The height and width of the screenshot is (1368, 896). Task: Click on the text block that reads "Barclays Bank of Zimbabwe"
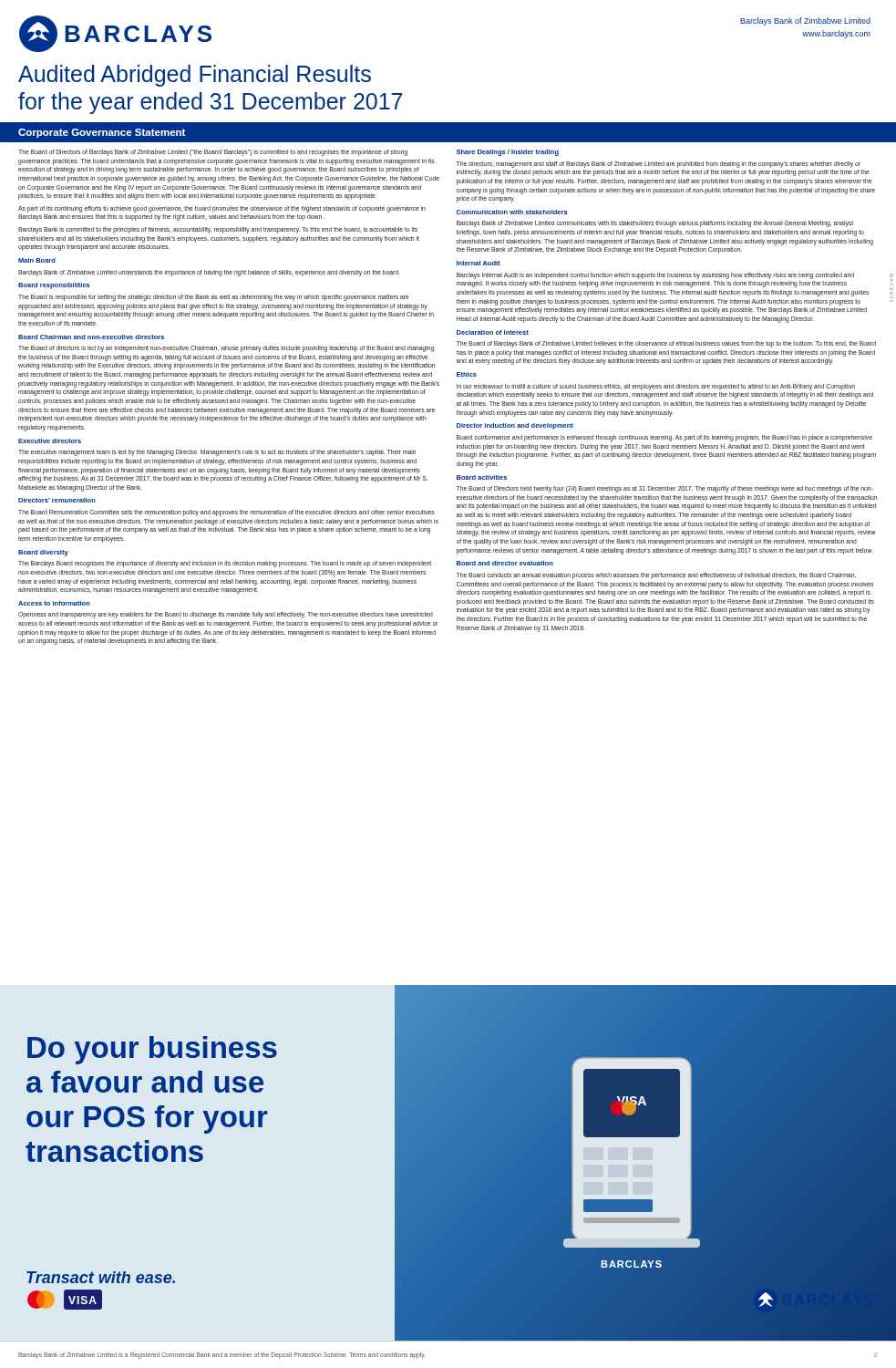click(665, 237)
